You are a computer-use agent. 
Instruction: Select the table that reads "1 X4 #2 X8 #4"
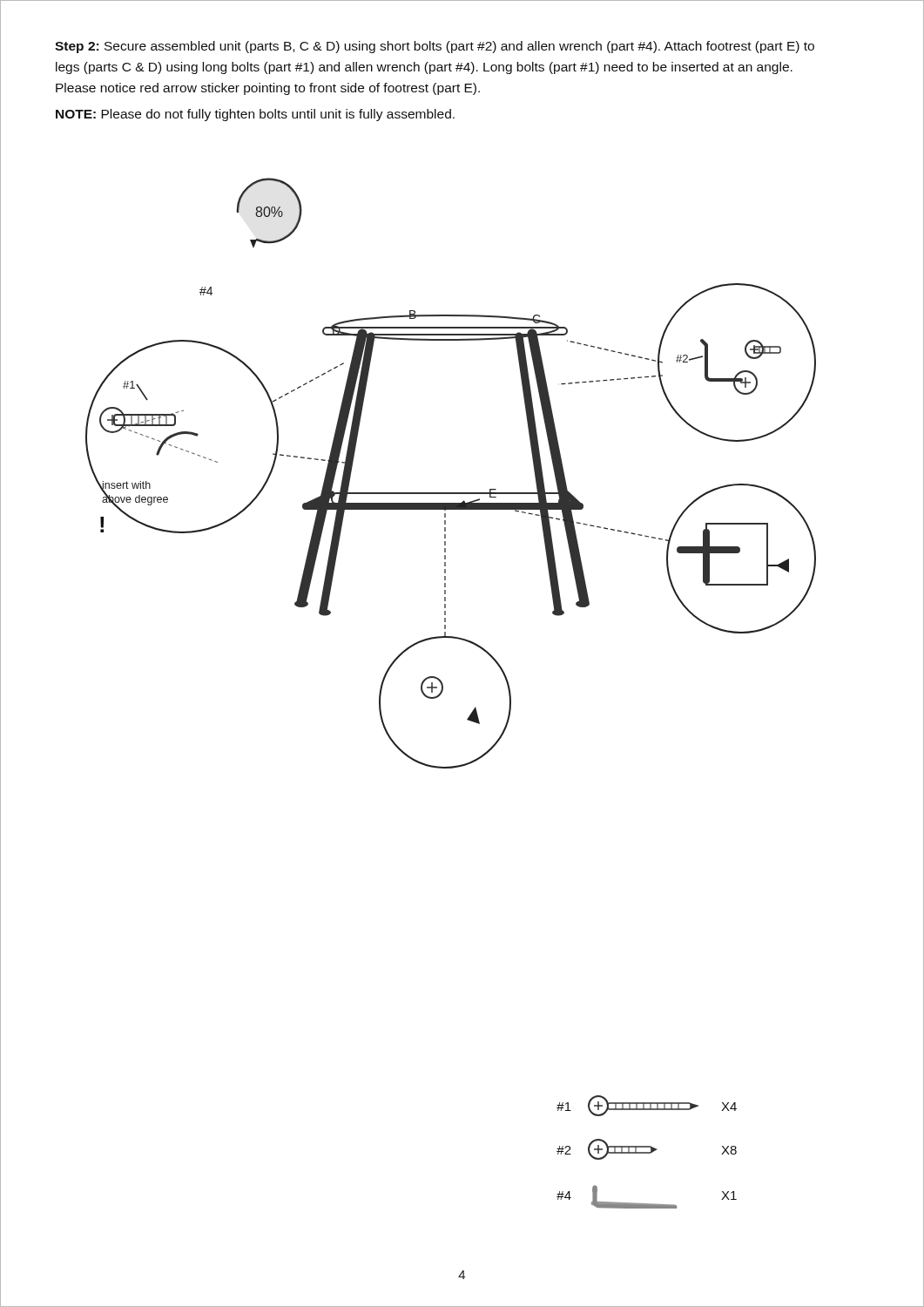click(x=705, y=1161)
